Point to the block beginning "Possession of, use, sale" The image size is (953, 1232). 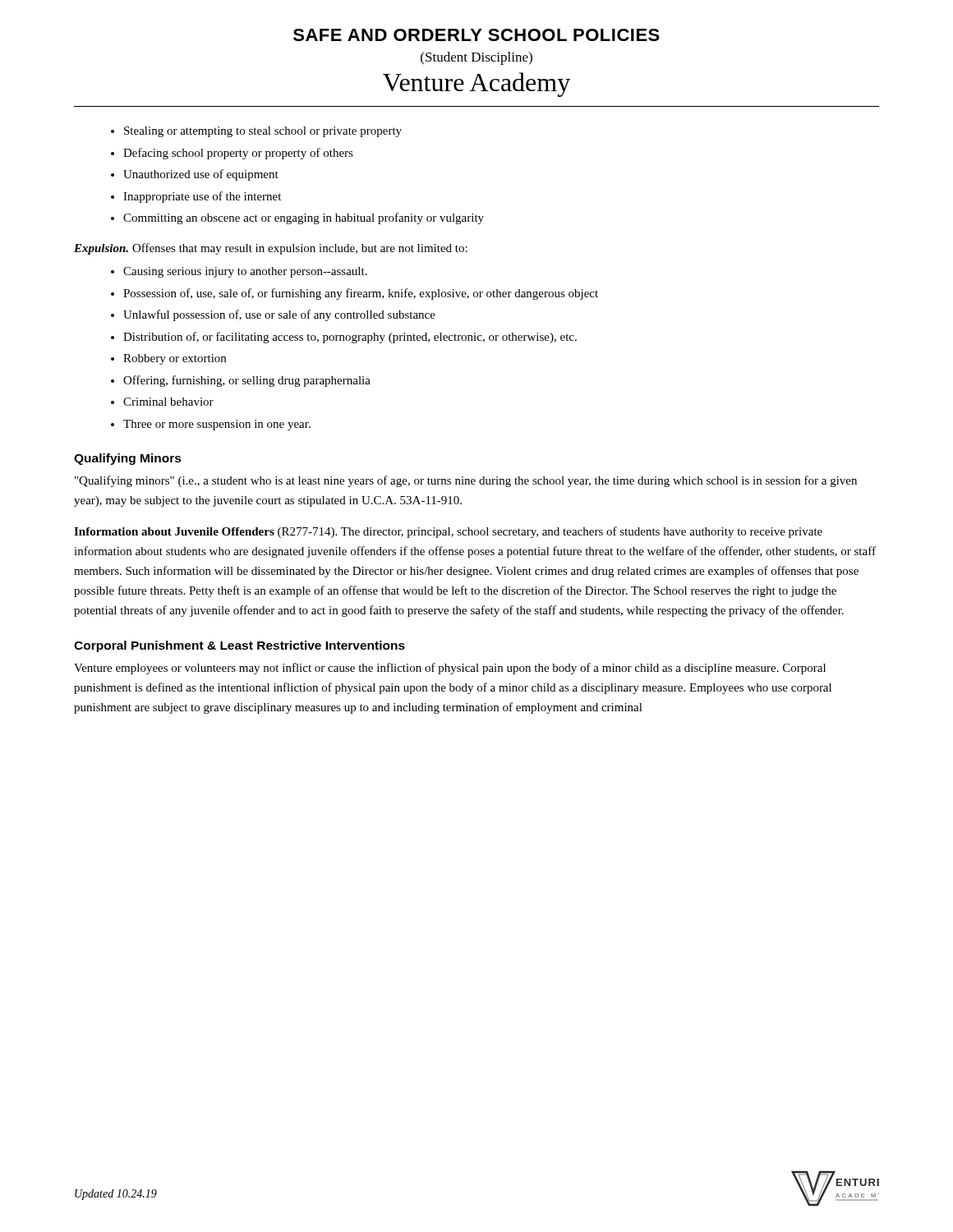pyautogui.click(x=361, y=293)
